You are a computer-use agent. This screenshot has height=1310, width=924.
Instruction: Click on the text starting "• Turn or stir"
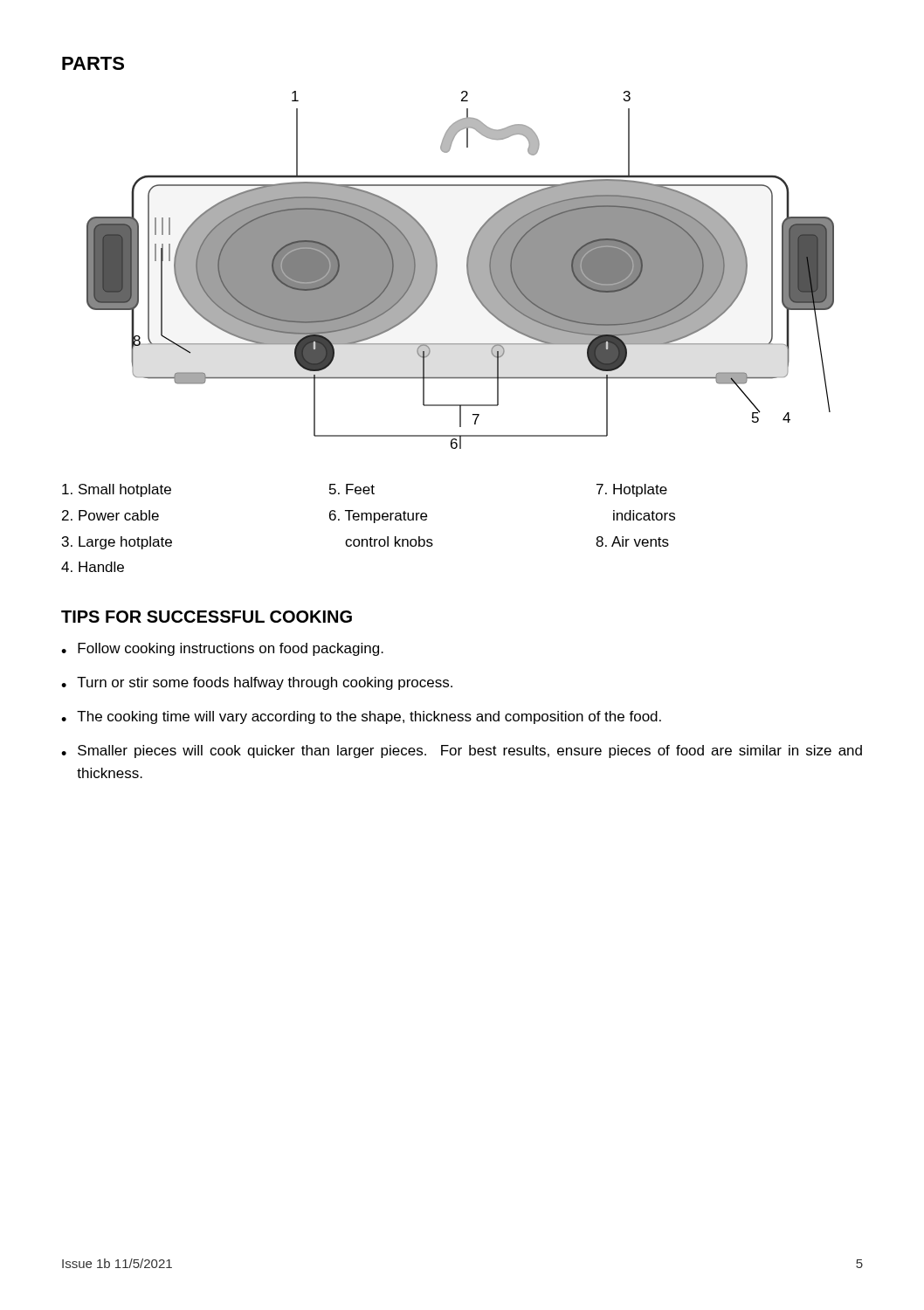coord(257,685)
